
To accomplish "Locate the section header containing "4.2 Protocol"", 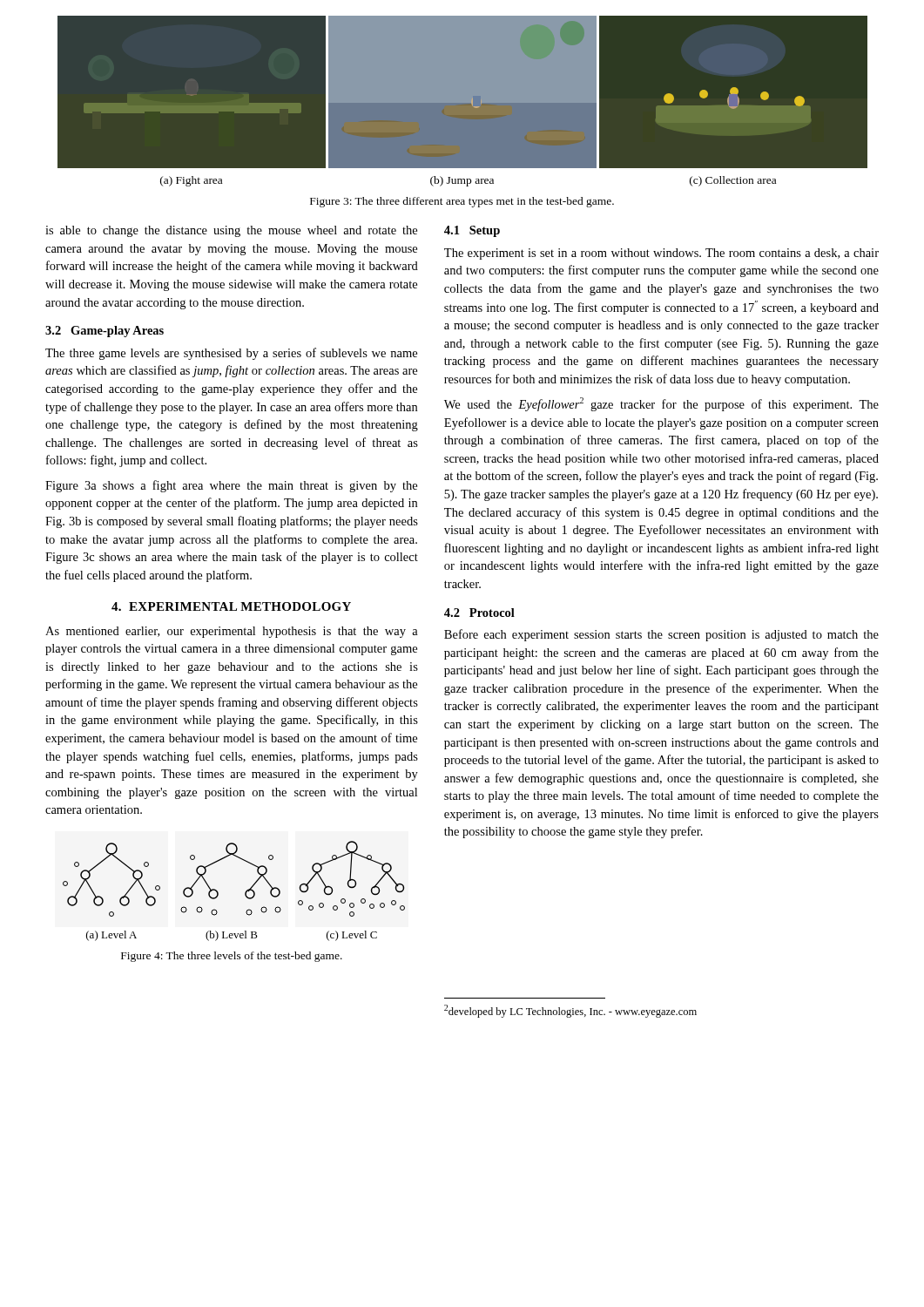I will coord(479,612).
